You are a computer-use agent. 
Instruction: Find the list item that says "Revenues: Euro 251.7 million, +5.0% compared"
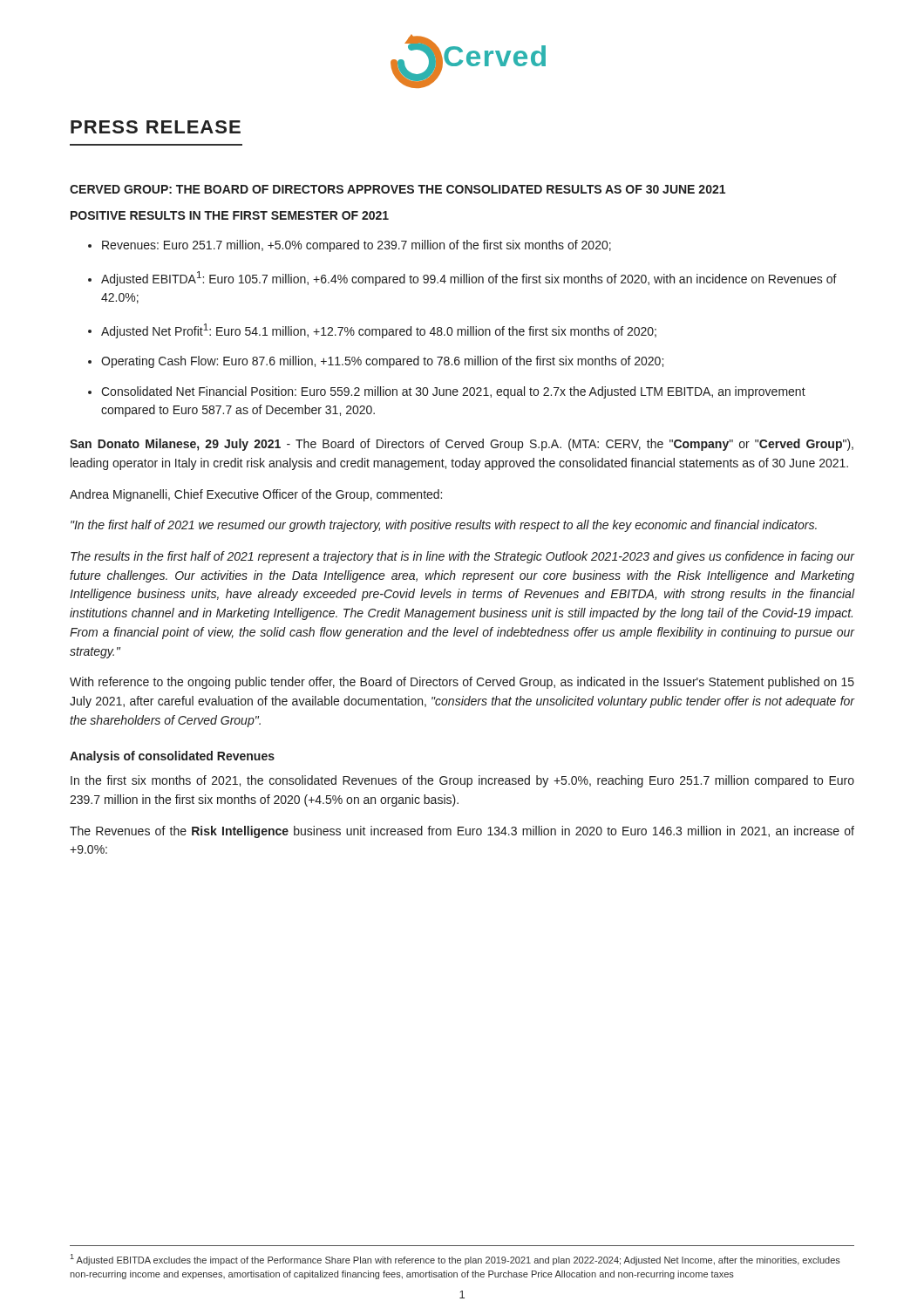tap(356, 245)
